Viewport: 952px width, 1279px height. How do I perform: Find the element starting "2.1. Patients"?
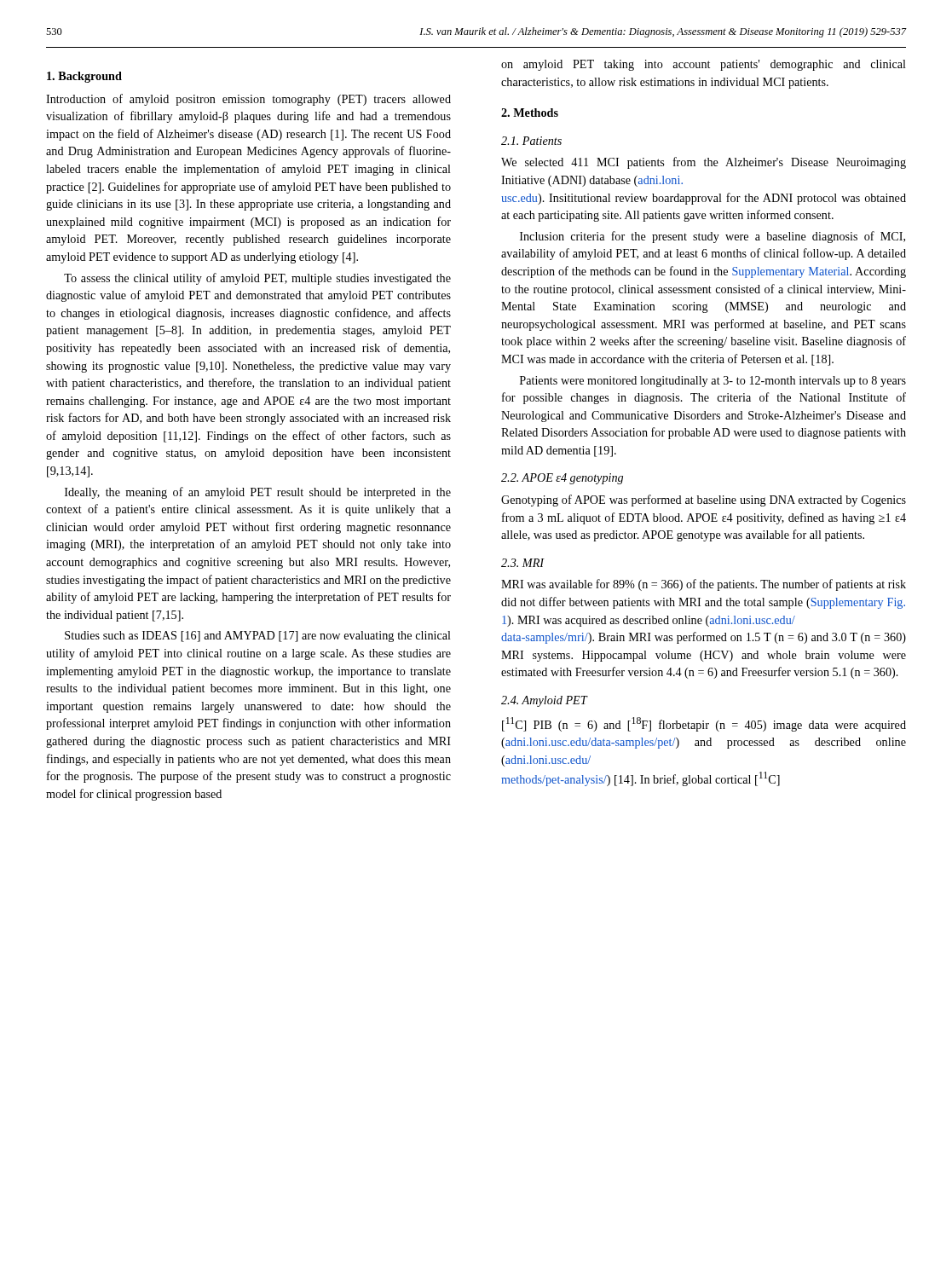point(532,140)
